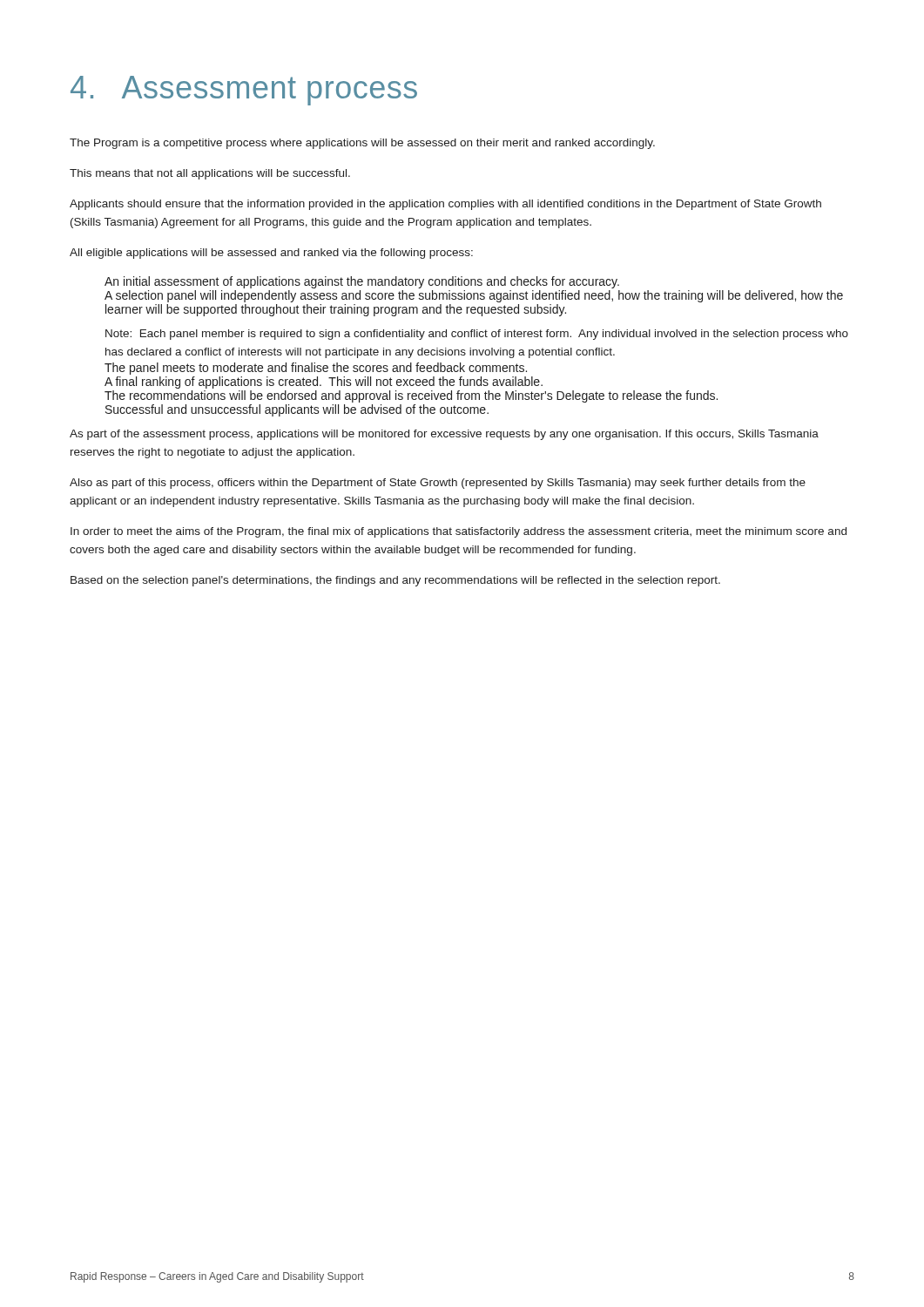Screen dimensions: 1307x924
Task: Select the text block starting "4. Assessment process"
Action: pyautogui.click(x=244, y=91)
